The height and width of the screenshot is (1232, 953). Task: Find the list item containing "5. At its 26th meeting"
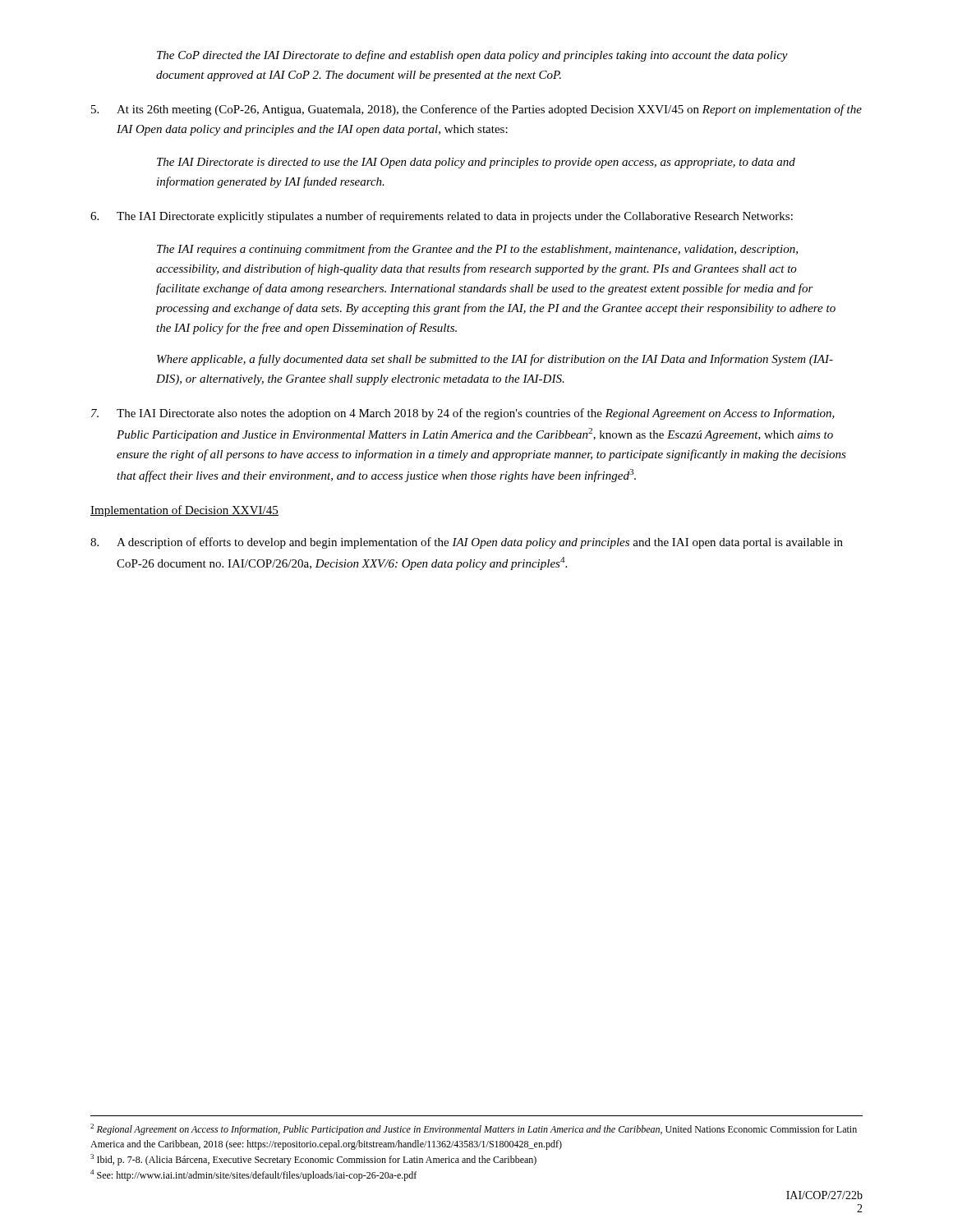tap(476, 119)
